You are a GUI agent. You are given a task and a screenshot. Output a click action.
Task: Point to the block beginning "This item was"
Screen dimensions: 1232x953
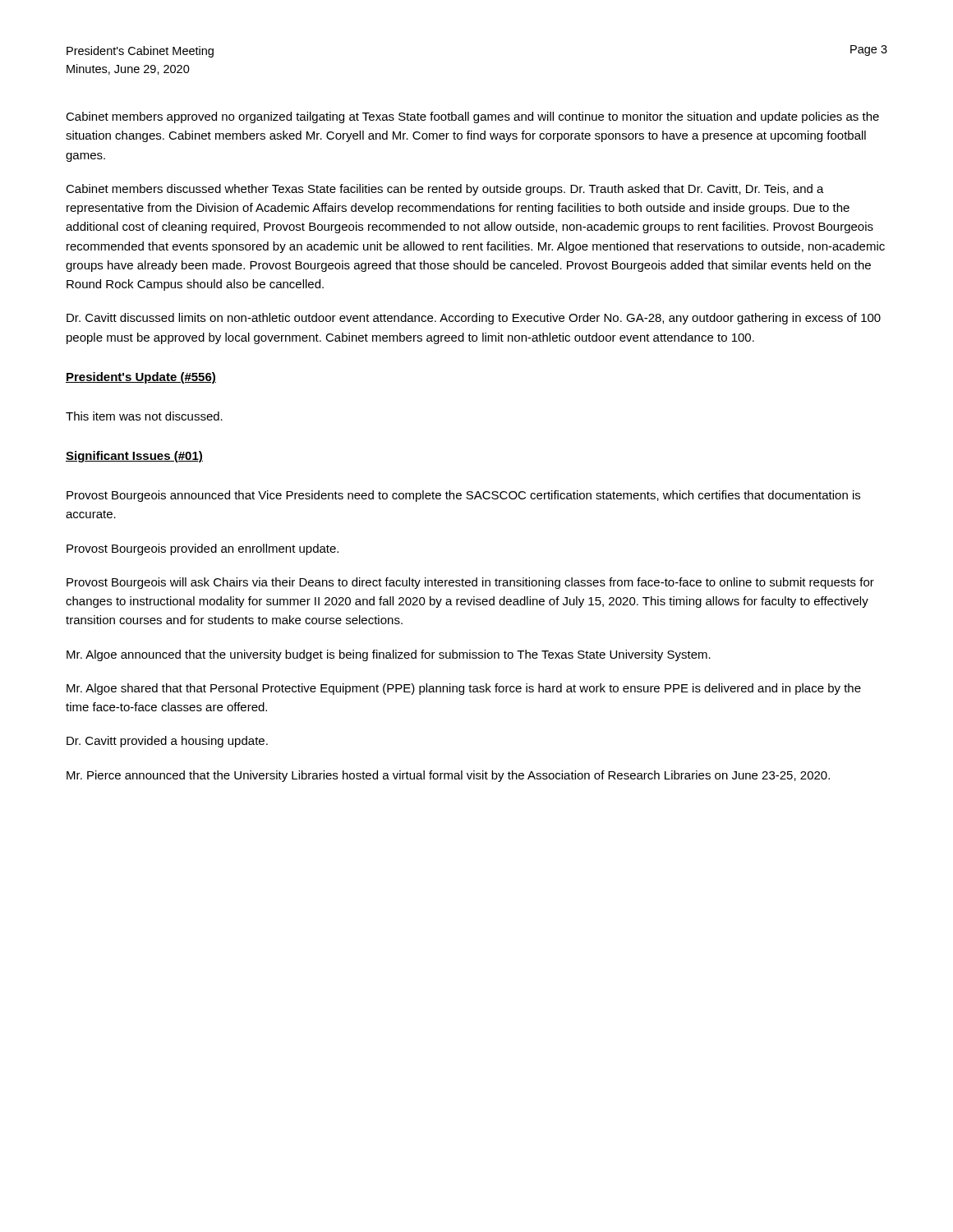(x=145, y=416)
